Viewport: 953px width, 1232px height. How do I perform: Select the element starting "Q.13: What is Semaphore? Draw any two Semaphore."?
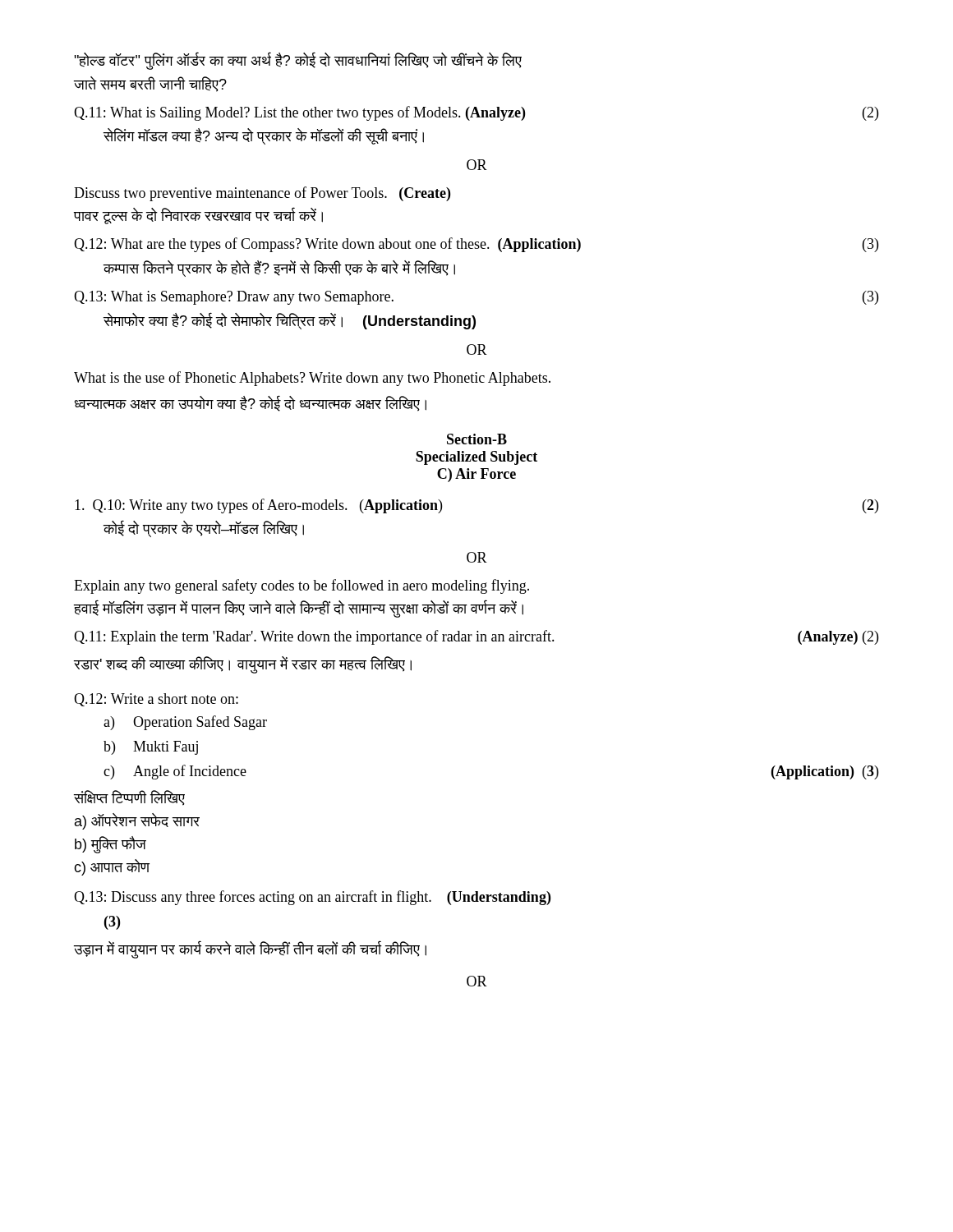point(476,310)
